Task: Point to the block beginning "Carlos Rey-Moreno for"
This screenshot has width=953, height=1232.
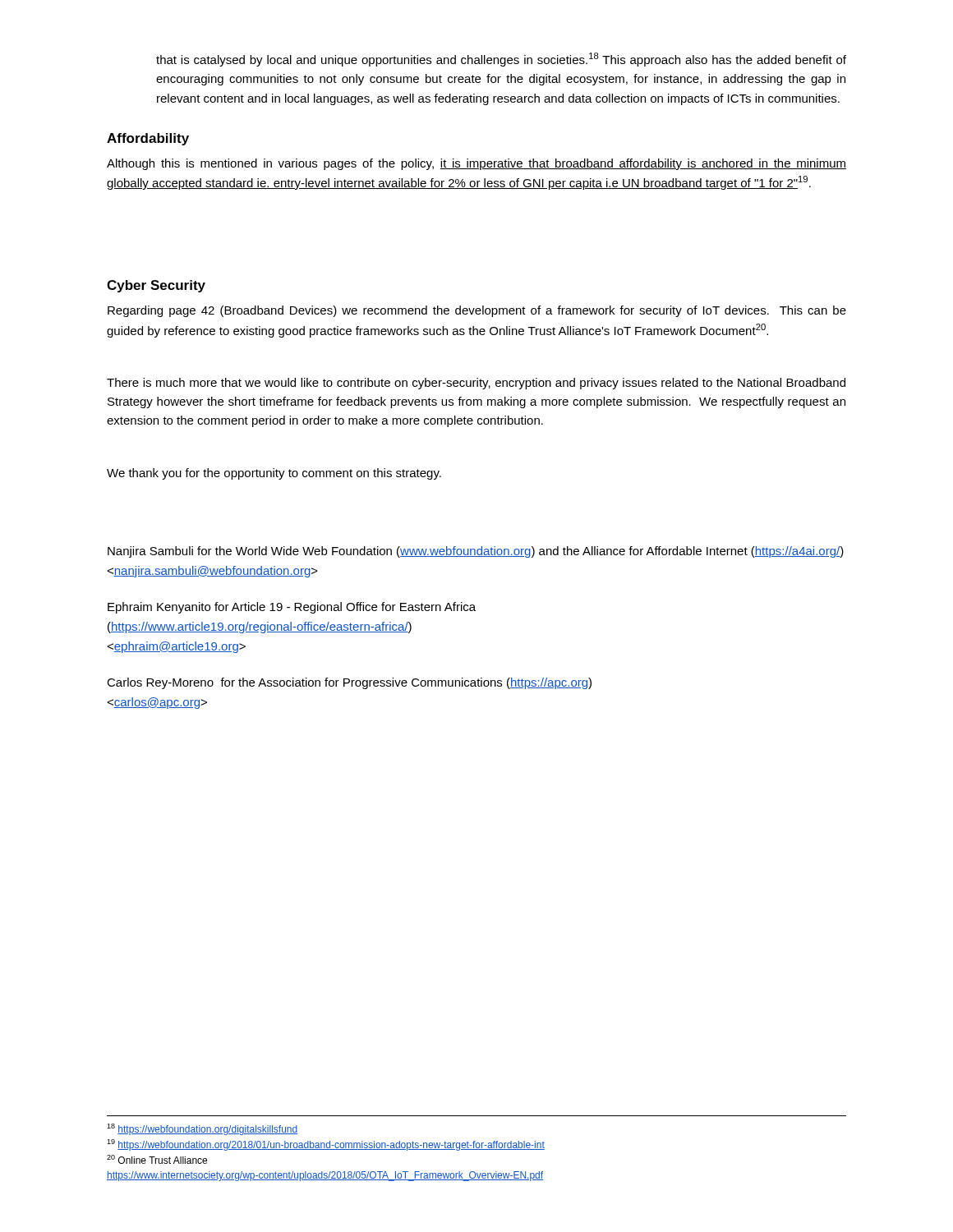Action: pos(350,692)
